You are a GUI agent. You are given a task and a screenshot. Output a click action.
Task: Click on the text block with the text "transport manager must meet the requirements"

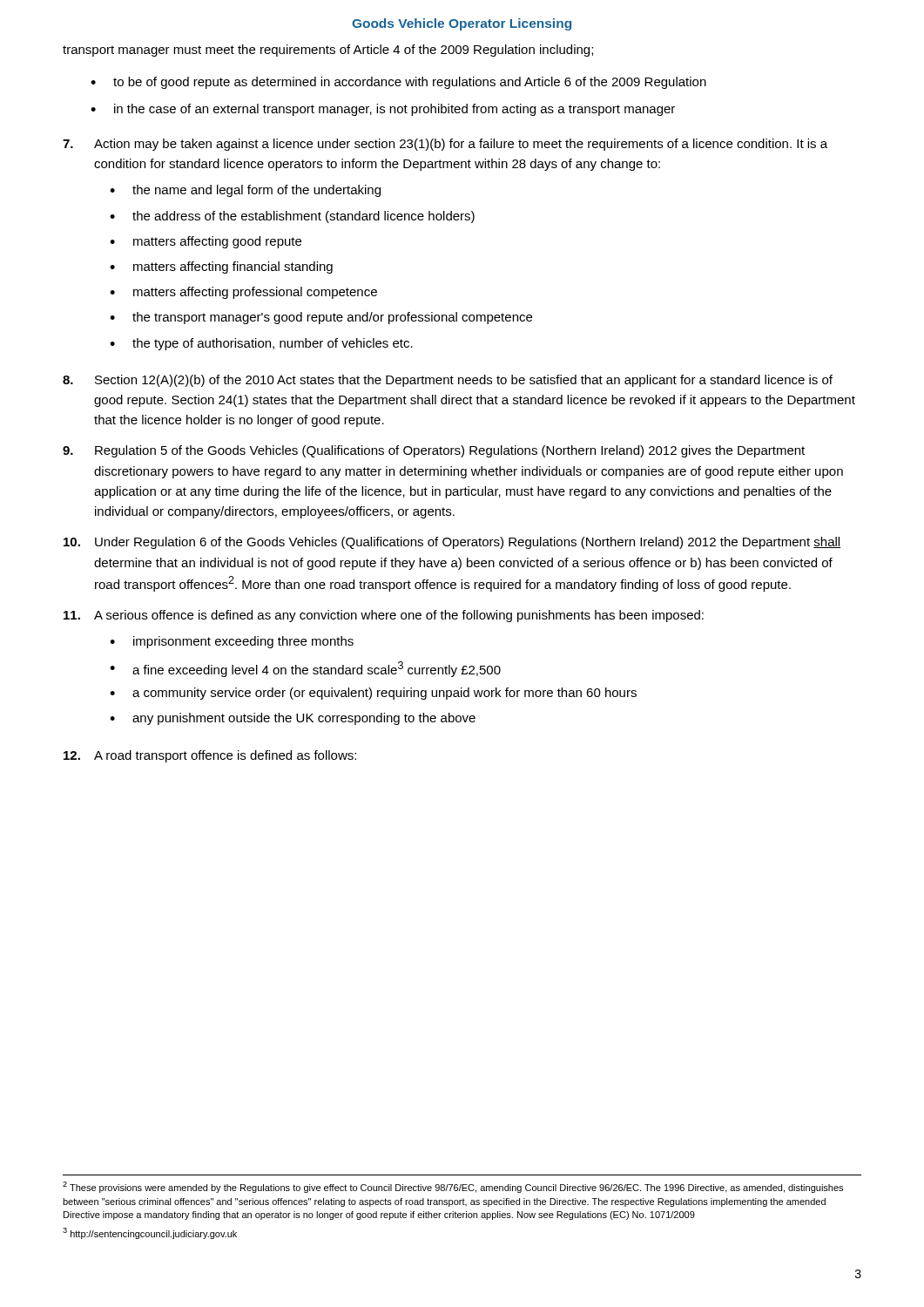click(328, 49)
